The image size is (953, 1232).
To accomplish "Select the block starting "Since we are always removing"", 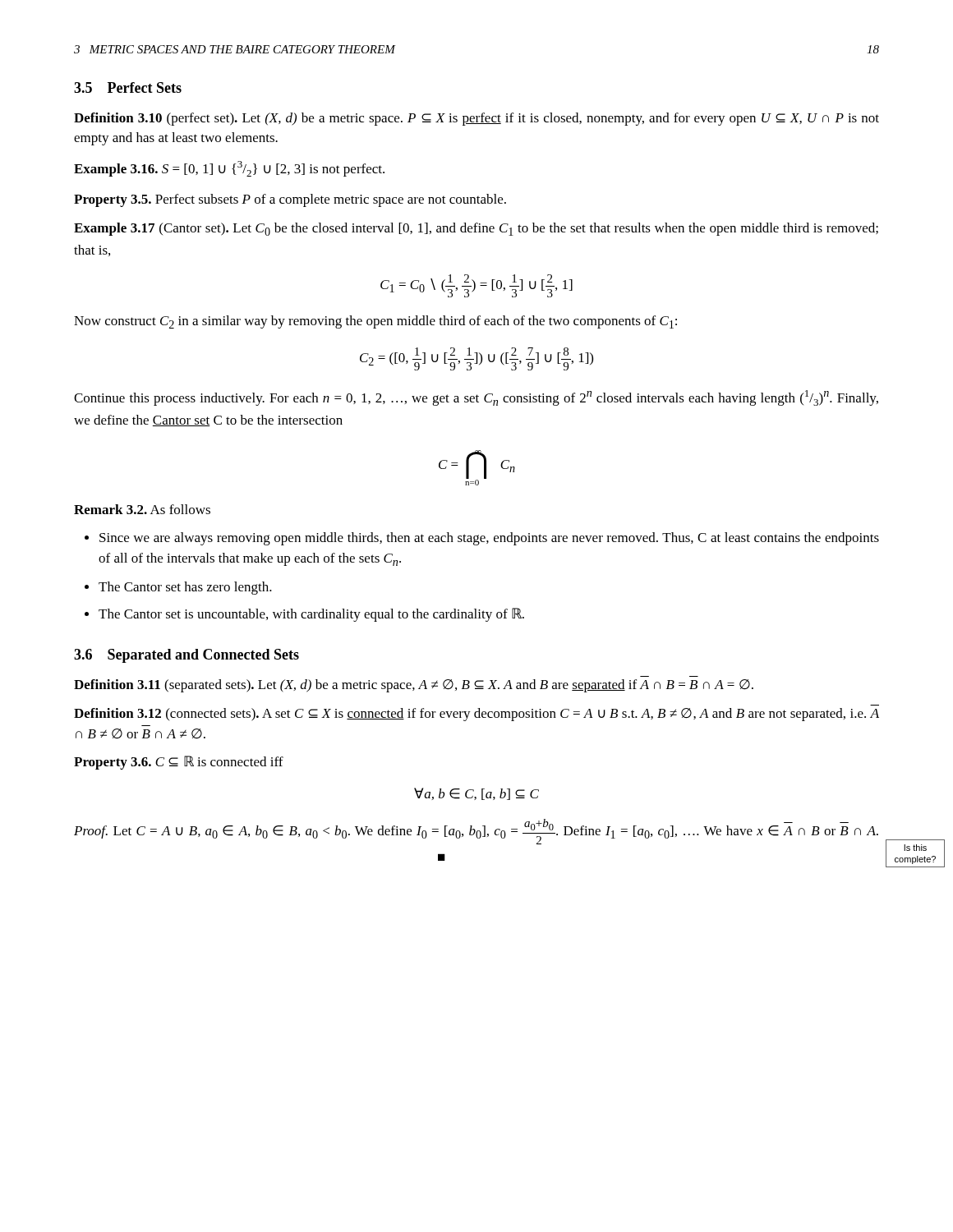I will pos(489,549).
